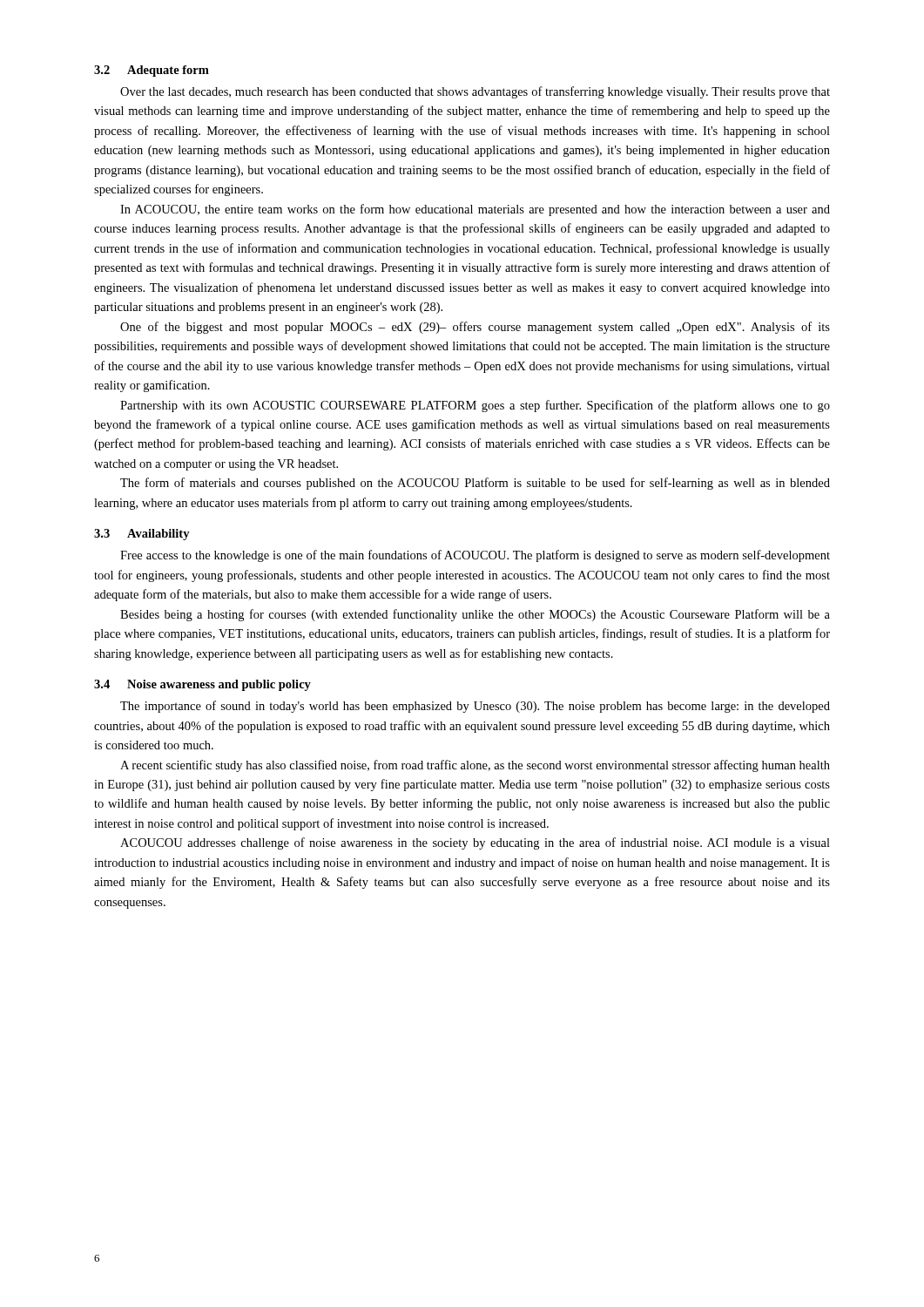Click on the section header with the text "3.2 Adequate form"
Image resolution: width=924 pixels, height=1307 pixels.
[151, 70]
